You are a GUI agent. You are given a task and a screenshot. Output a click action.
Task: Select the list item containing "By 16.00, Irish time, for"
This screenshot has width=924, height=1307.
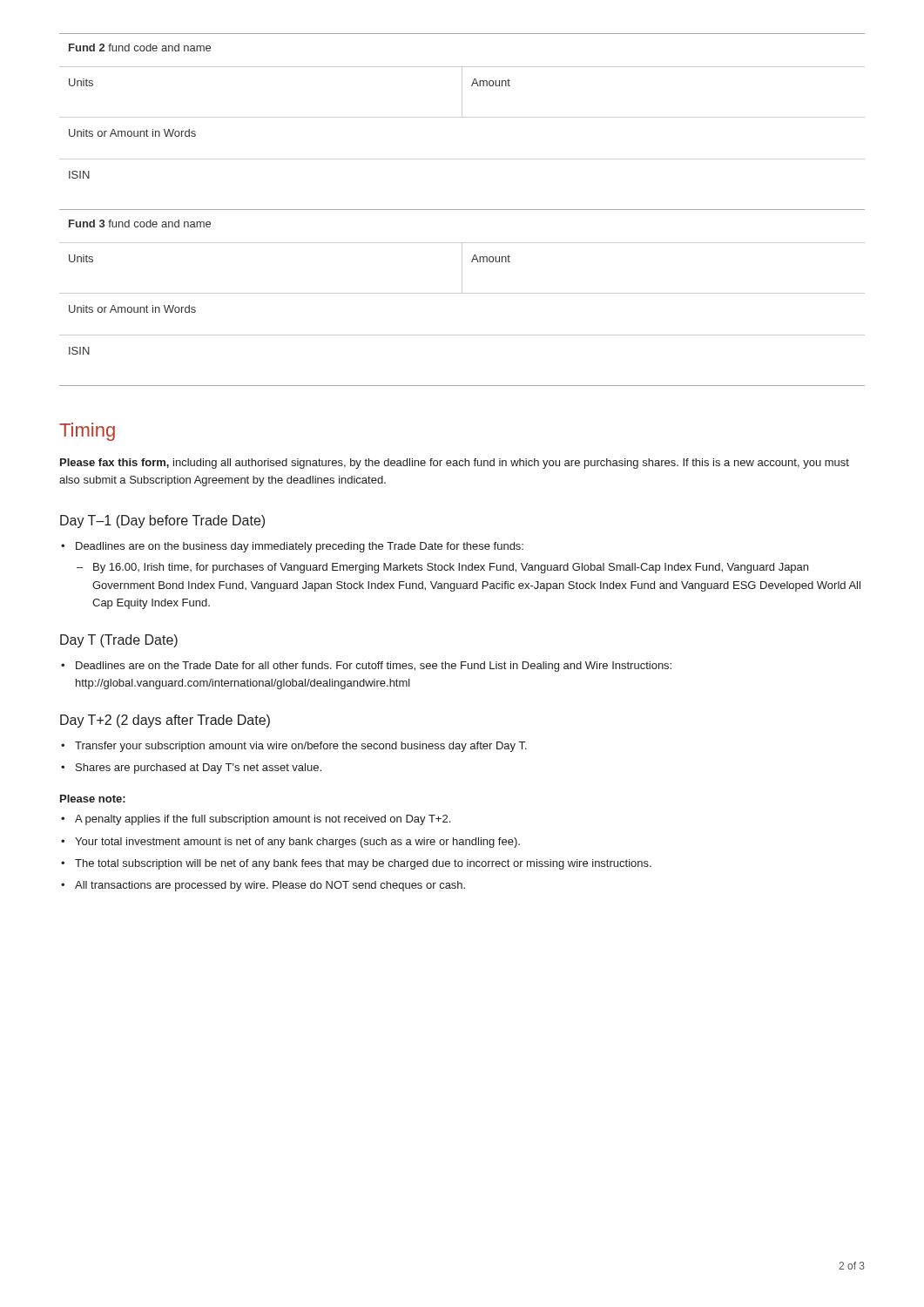click(x=477, y=585)
